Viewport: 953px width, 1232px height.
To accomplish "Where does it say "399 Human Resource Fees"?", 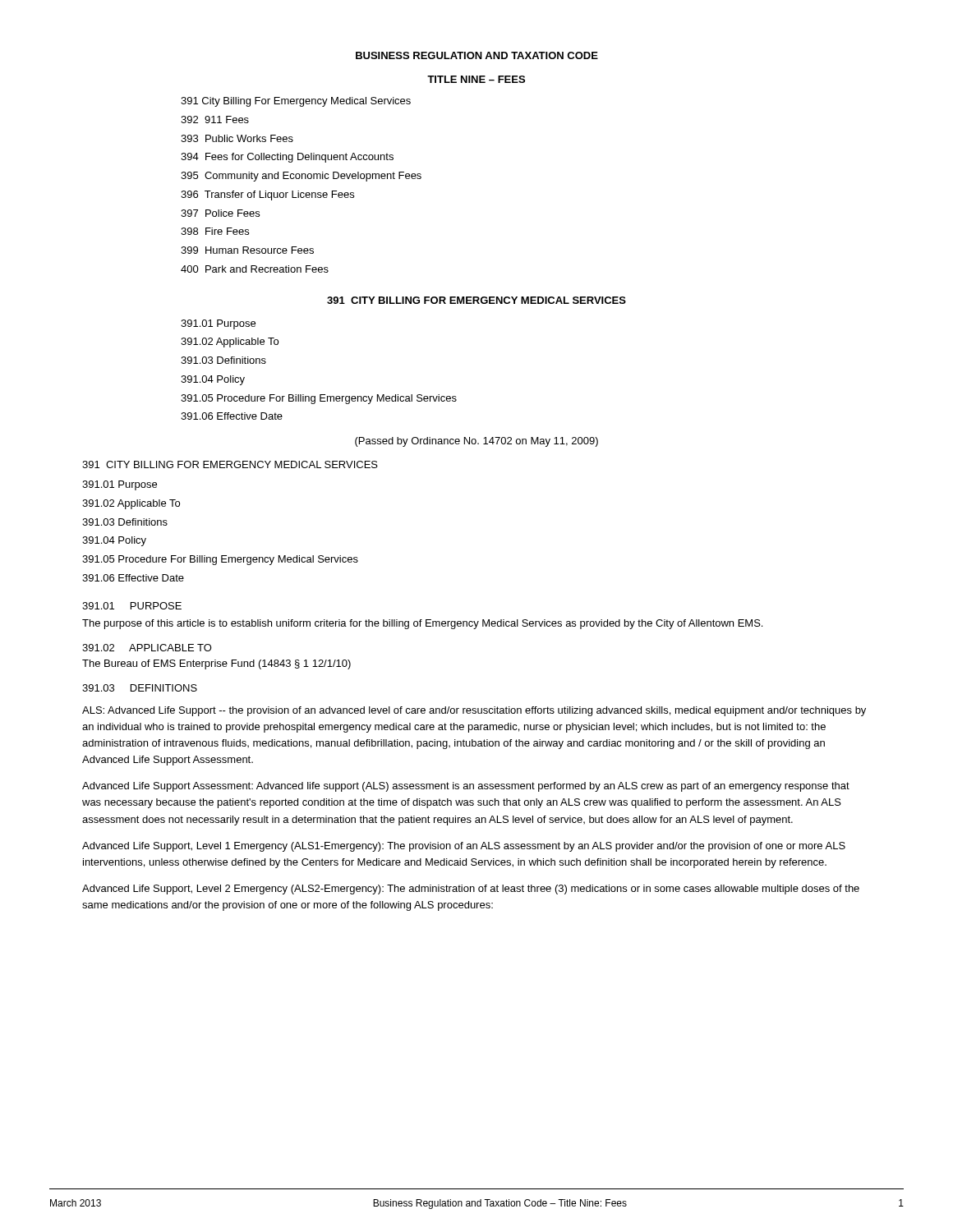I will [248, 250].
